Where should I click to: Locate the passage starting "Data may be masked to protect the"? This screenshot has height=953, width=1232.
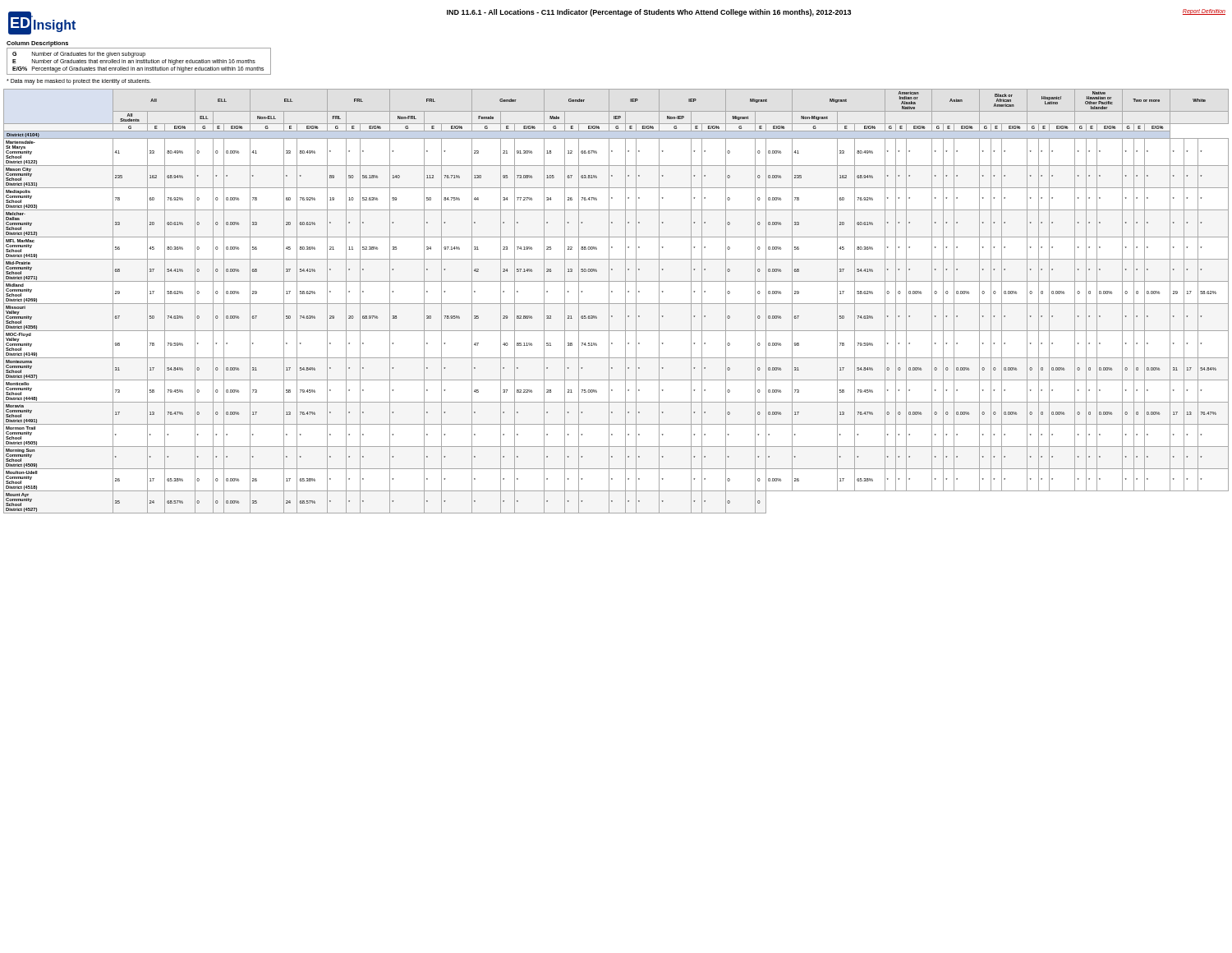pos(79,81)
